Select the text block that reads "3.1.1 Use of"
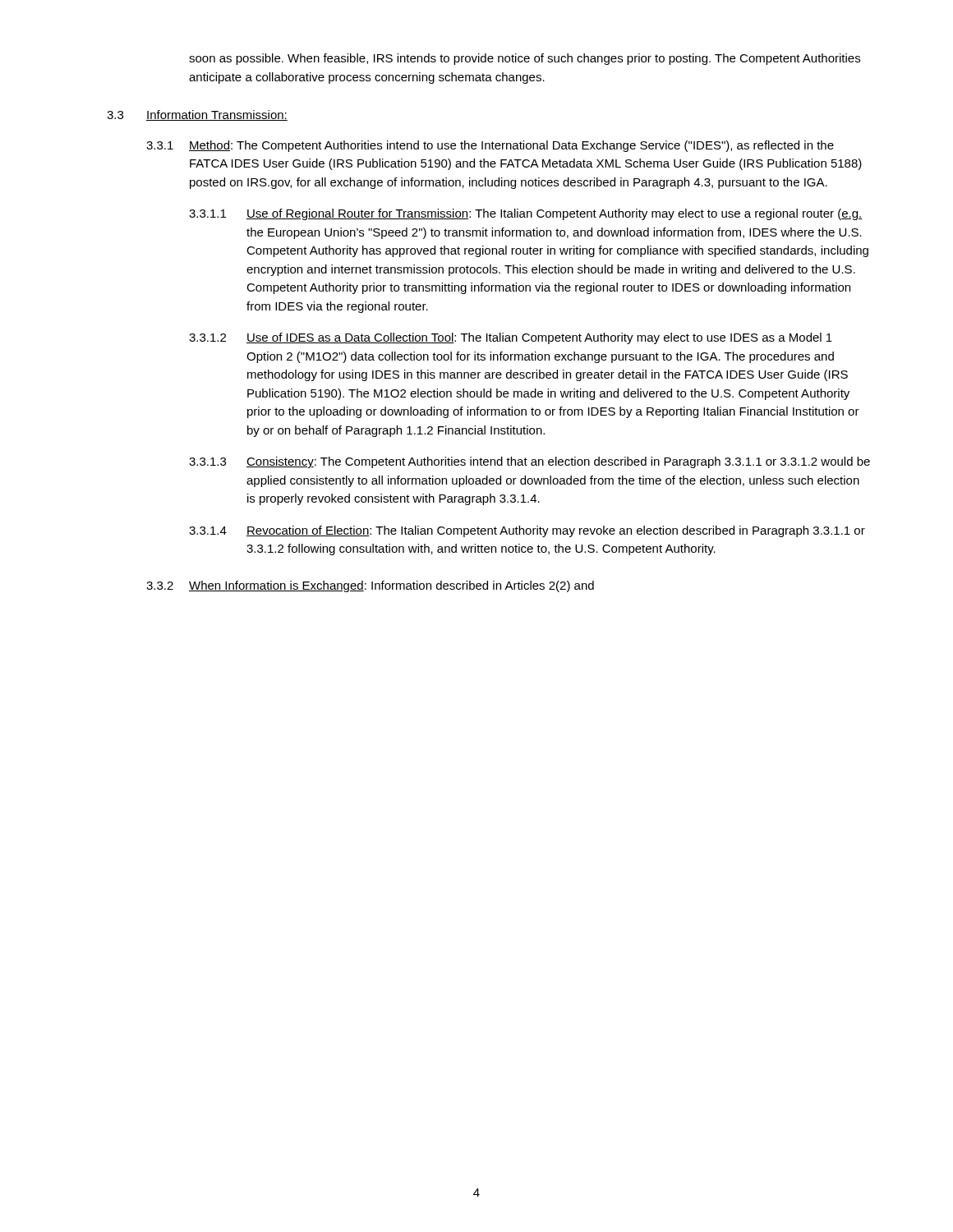The height and width of the screenshot is (1232, 953). 530,260
